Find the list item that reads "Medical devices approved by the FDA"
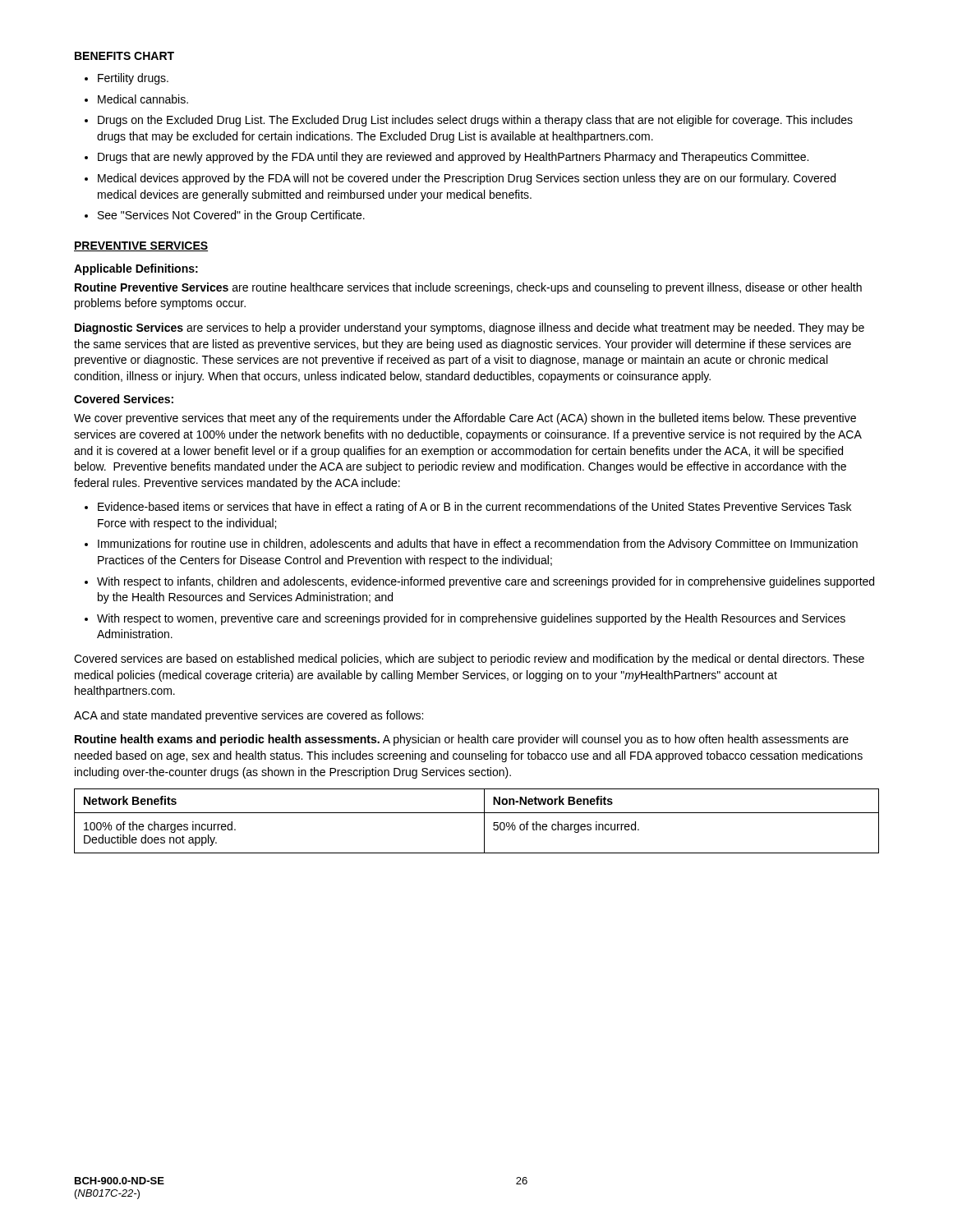The width and height of the screenshot is (953, 1232). (x=467, y=186)
